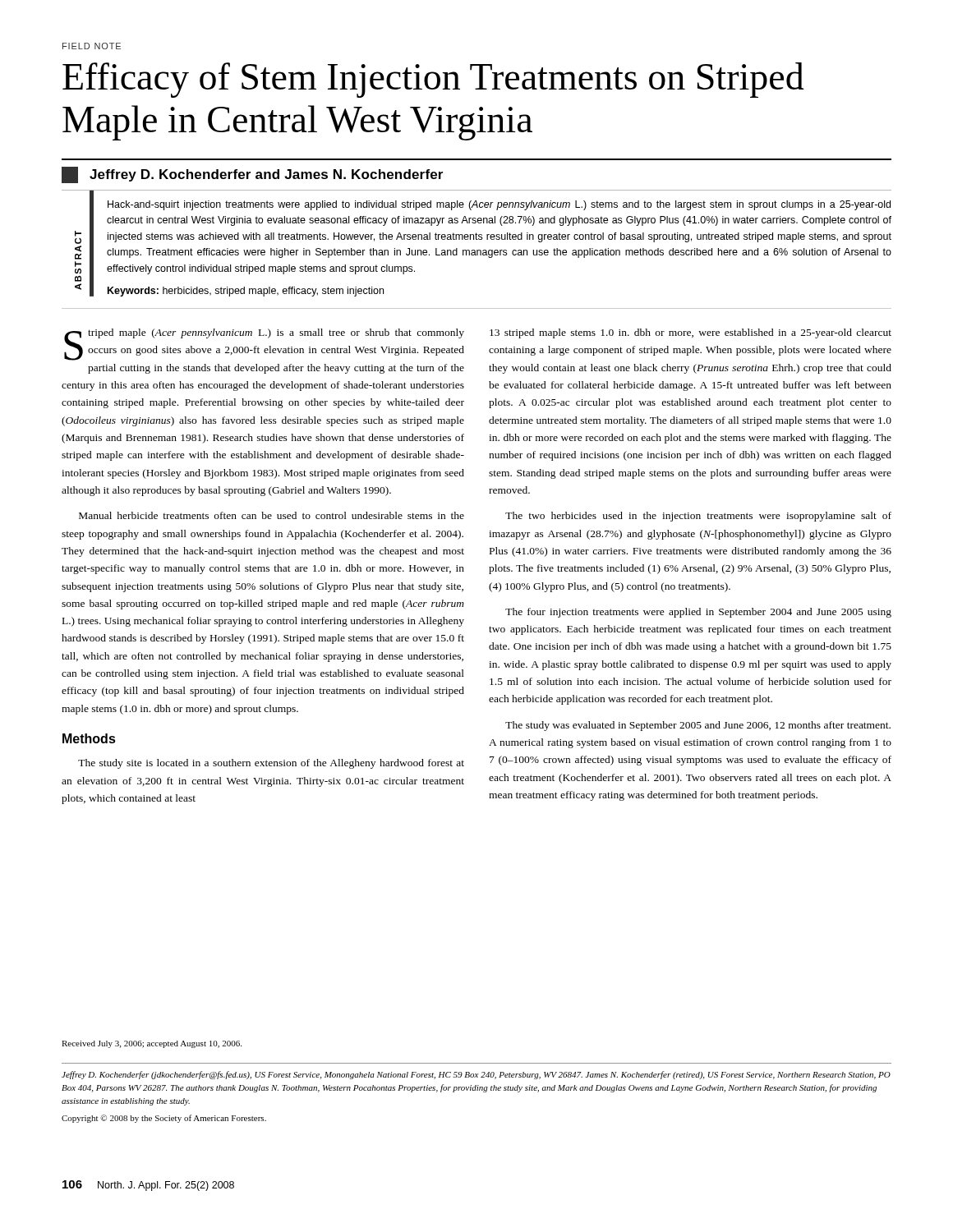Find "Jeffrey D. Kochenderfer and James N. Kochenderfer" on this page

252,175
